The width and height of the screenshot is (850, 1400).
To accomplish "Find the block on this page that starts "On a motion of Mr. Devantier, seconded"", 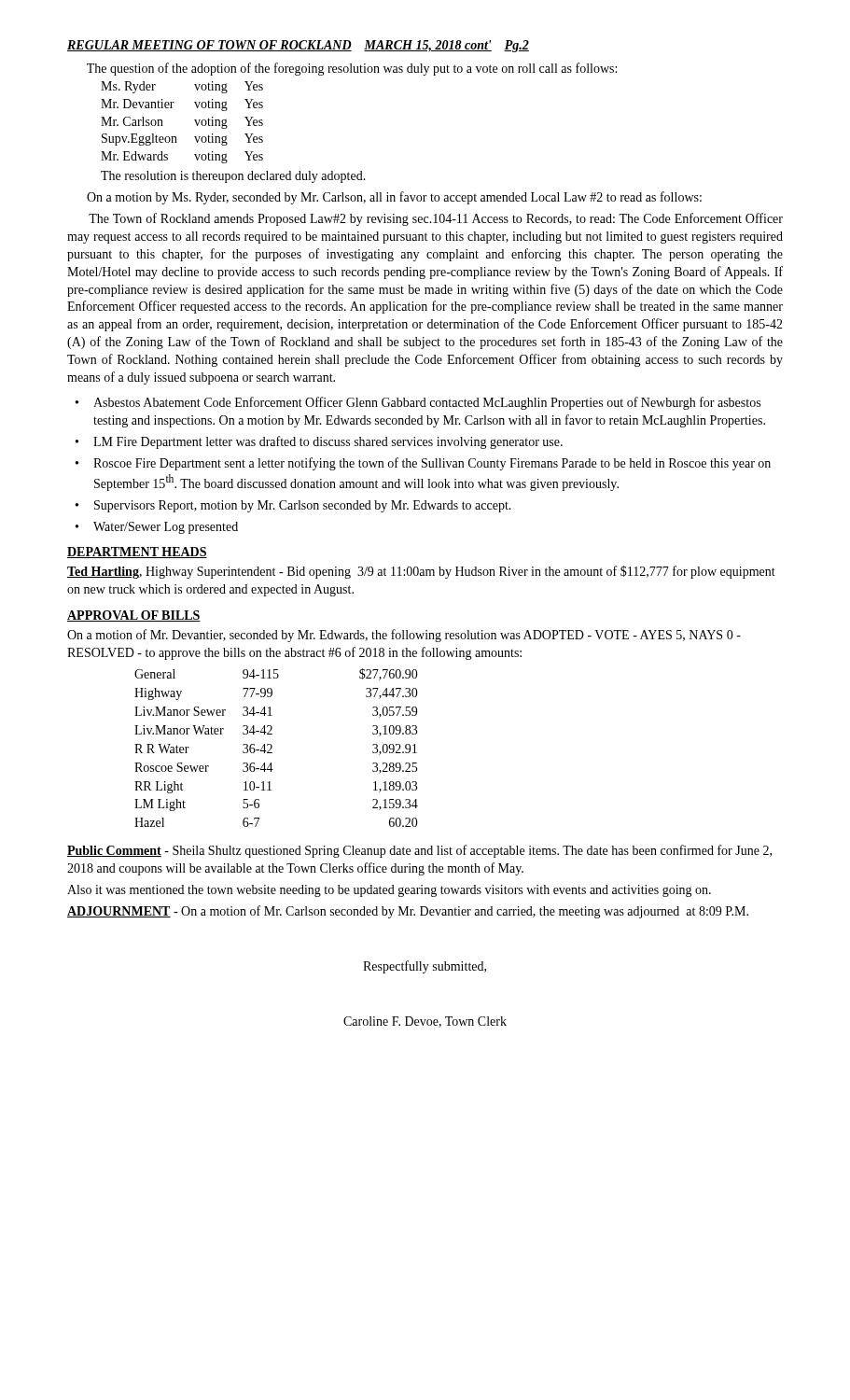I will [x=404, y=644].
